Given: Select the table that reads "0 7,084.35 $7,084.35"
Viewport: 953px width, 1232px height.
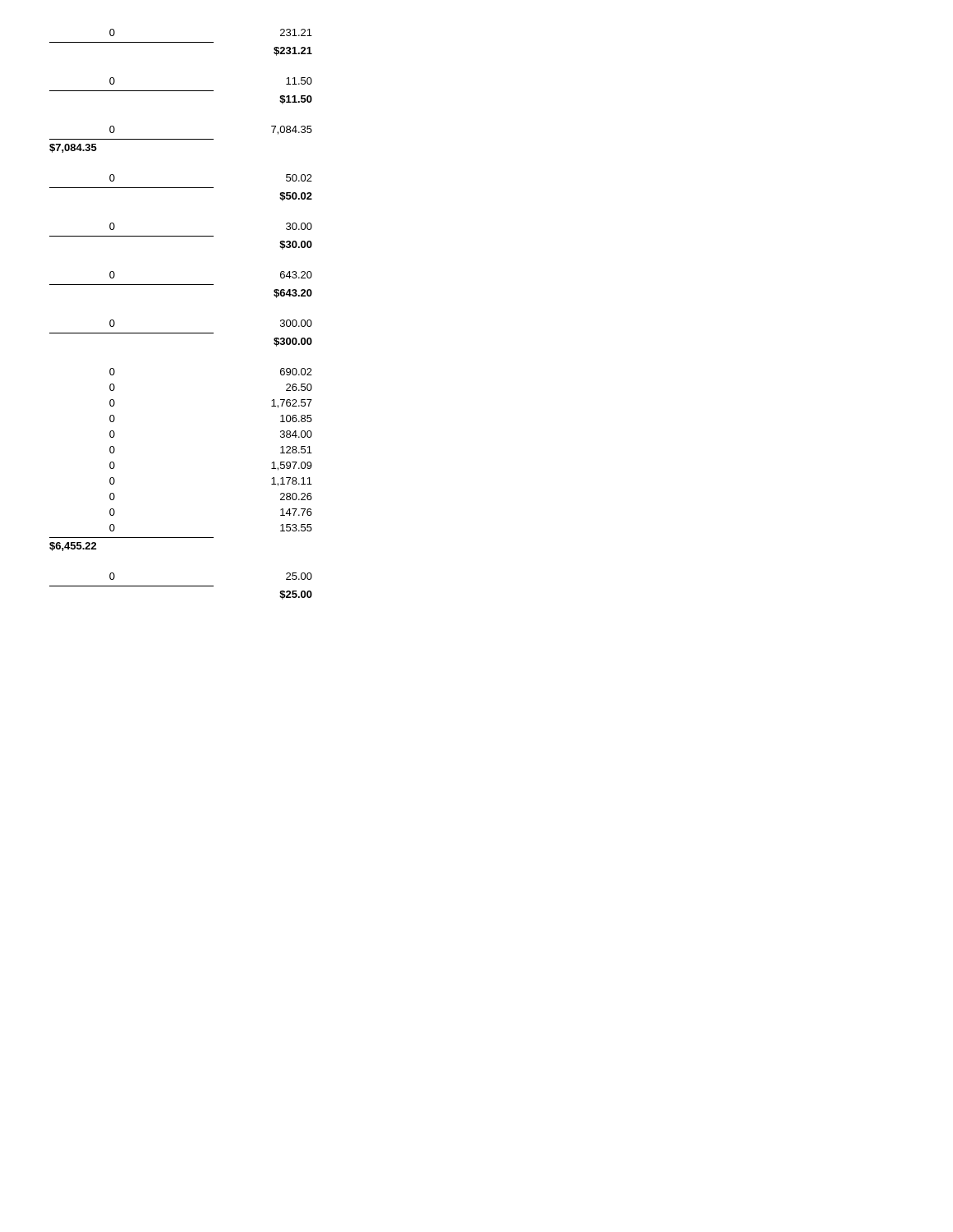Looking at the screenshot, I should (x=181, y=138).
